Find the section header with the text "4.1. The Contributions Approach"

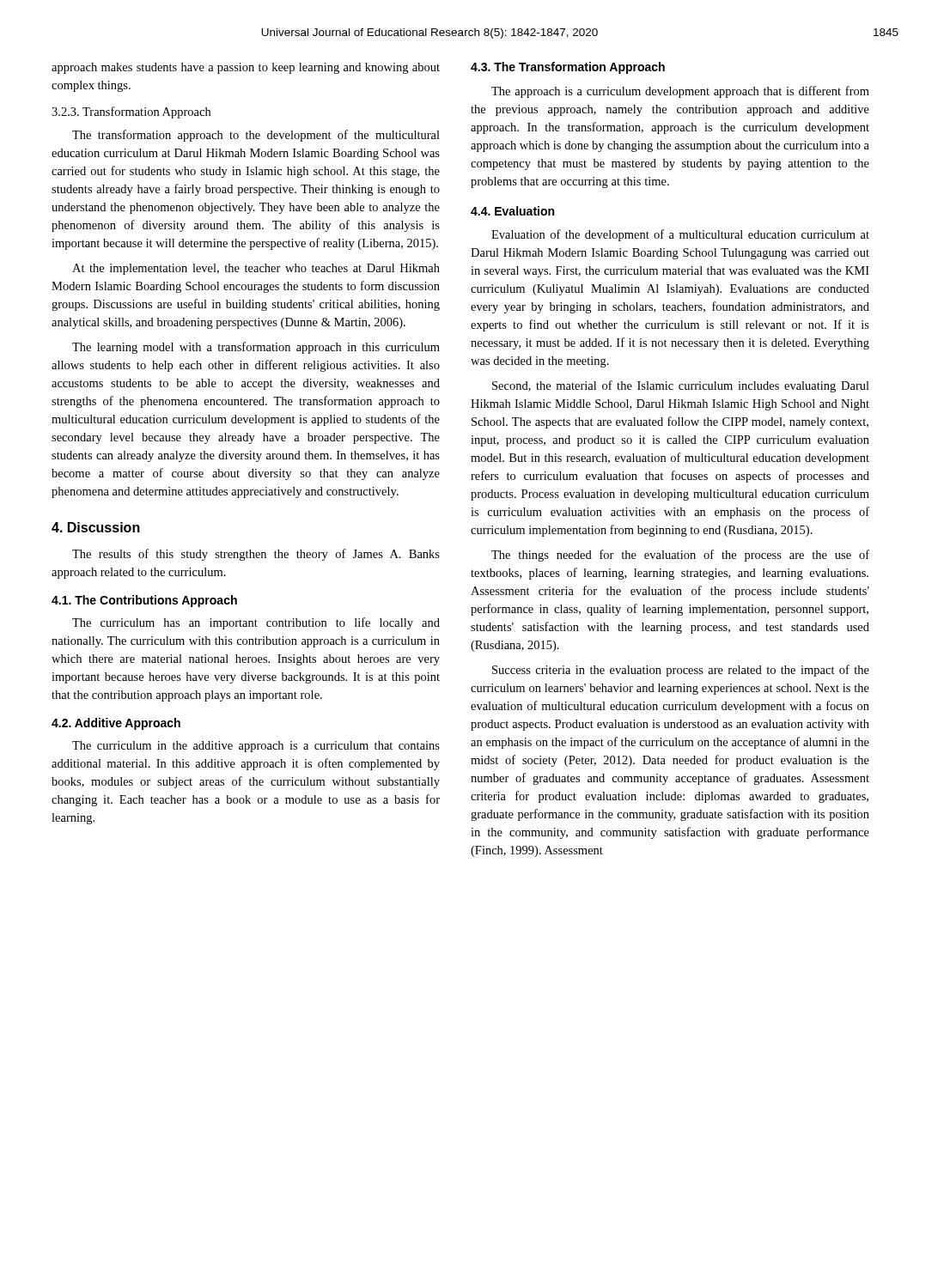246,600
